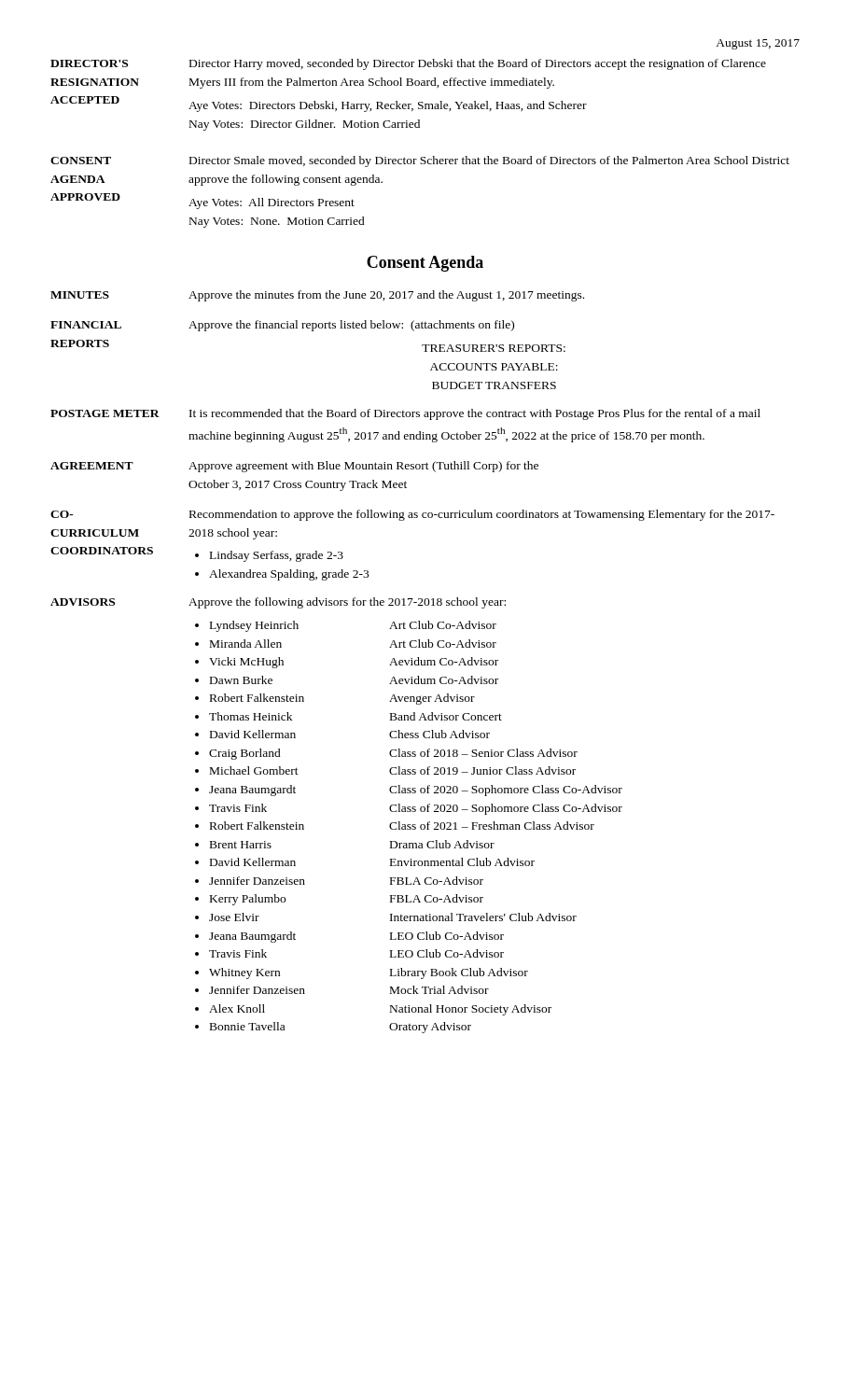Point to "Miranda Allen"
This screenshot has width=850, height=1400.
246,643
